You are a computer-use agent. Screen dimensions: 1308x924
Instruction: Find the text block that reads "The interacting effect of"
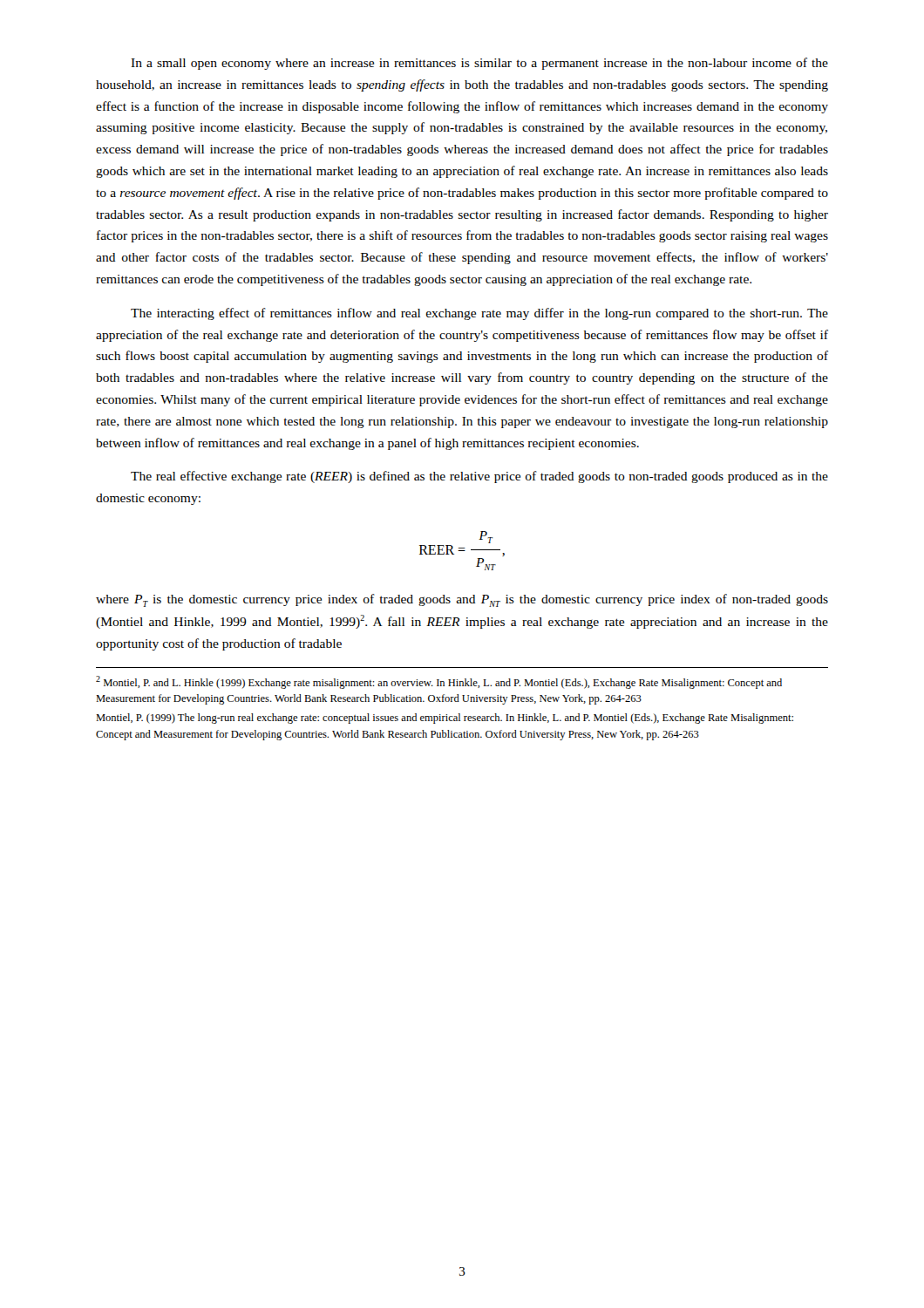coord(462,378)
